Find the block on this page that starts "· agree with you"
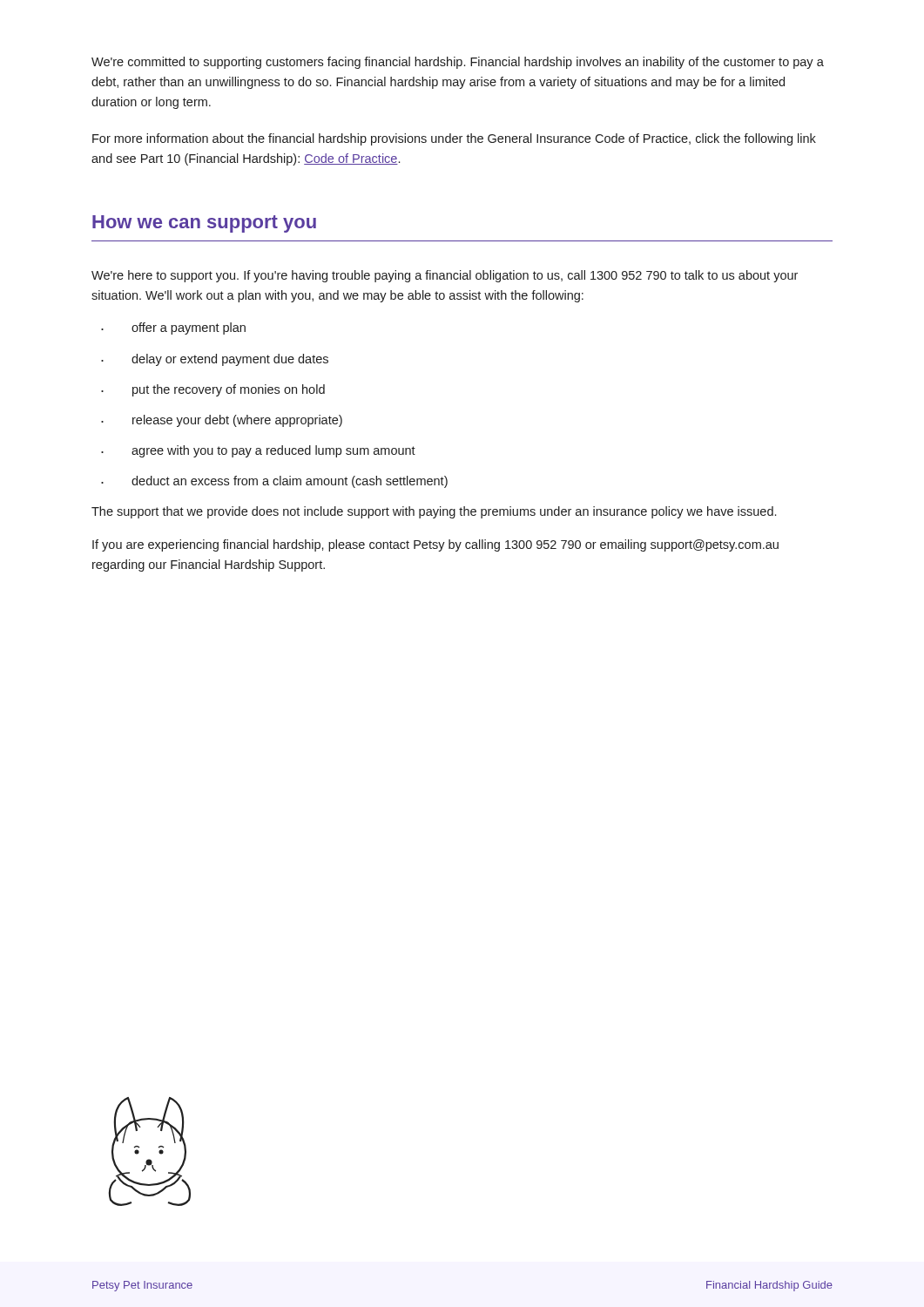Image resolution: width=924 pixels, height=1307 pixels. point(258,451)
